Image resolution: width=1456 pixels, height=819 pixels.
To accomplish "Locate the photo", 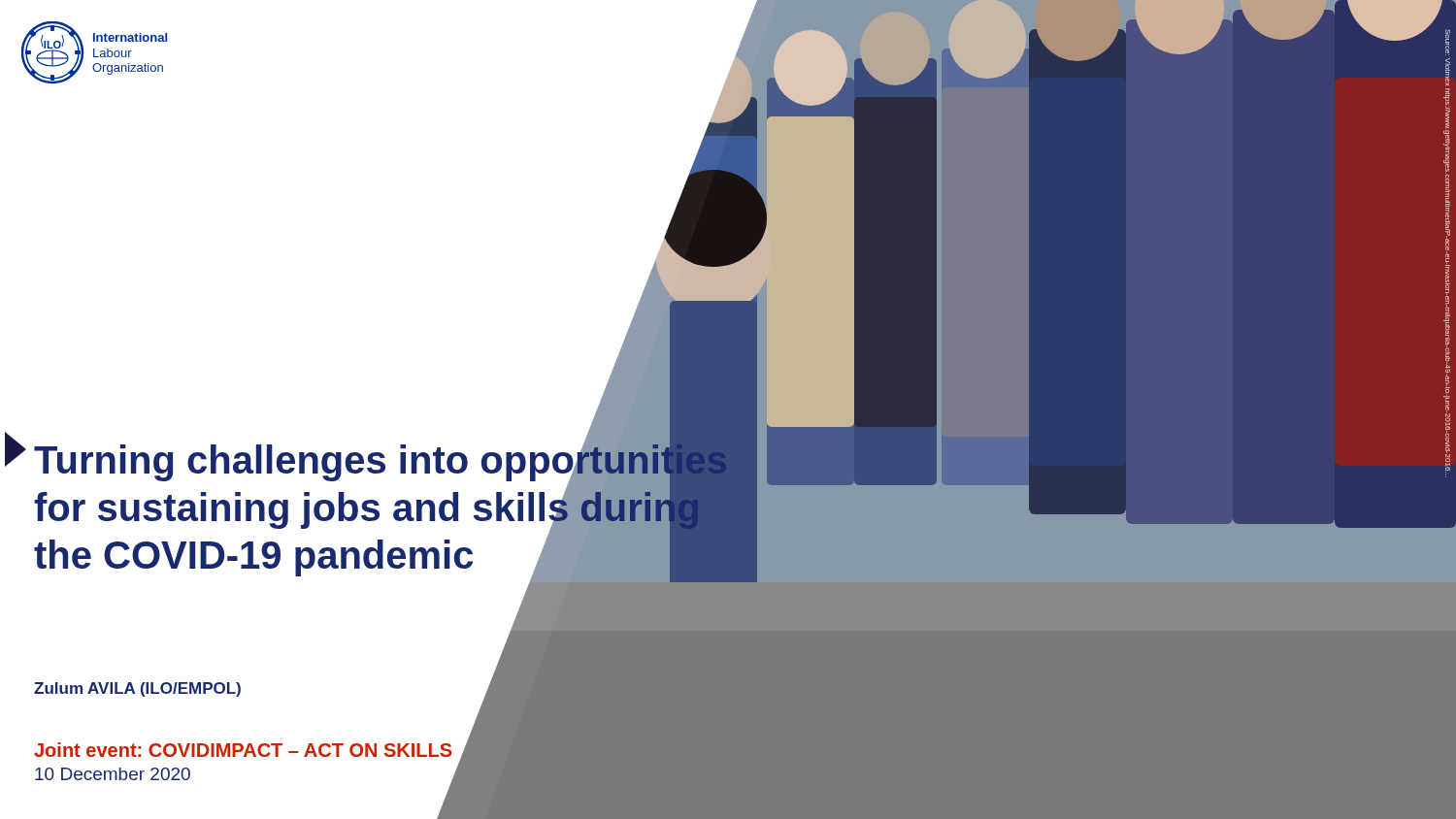I will 728,410.
